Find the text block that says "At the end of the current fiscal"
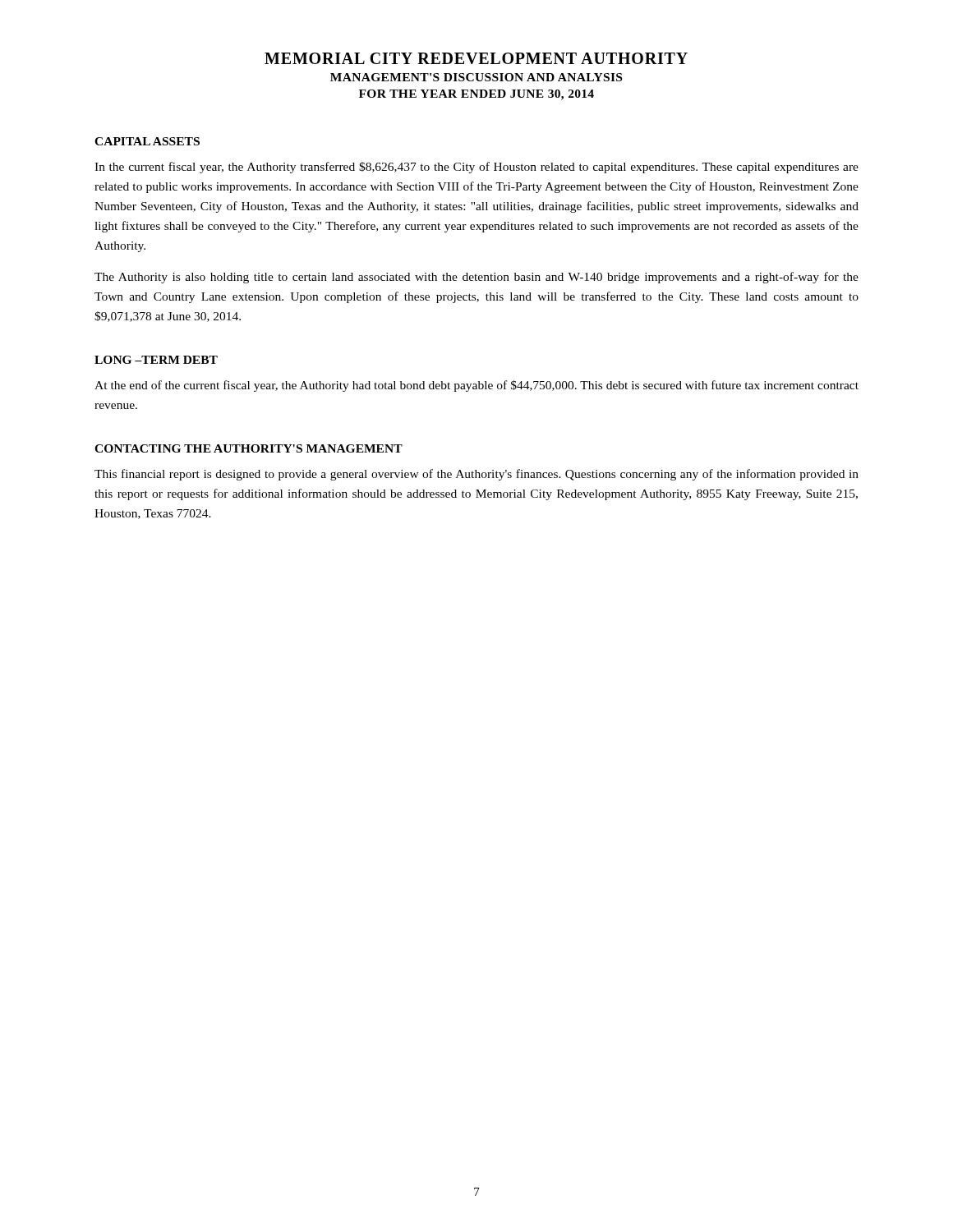This screenshot has width=953, height=1232. pos(476,395)
